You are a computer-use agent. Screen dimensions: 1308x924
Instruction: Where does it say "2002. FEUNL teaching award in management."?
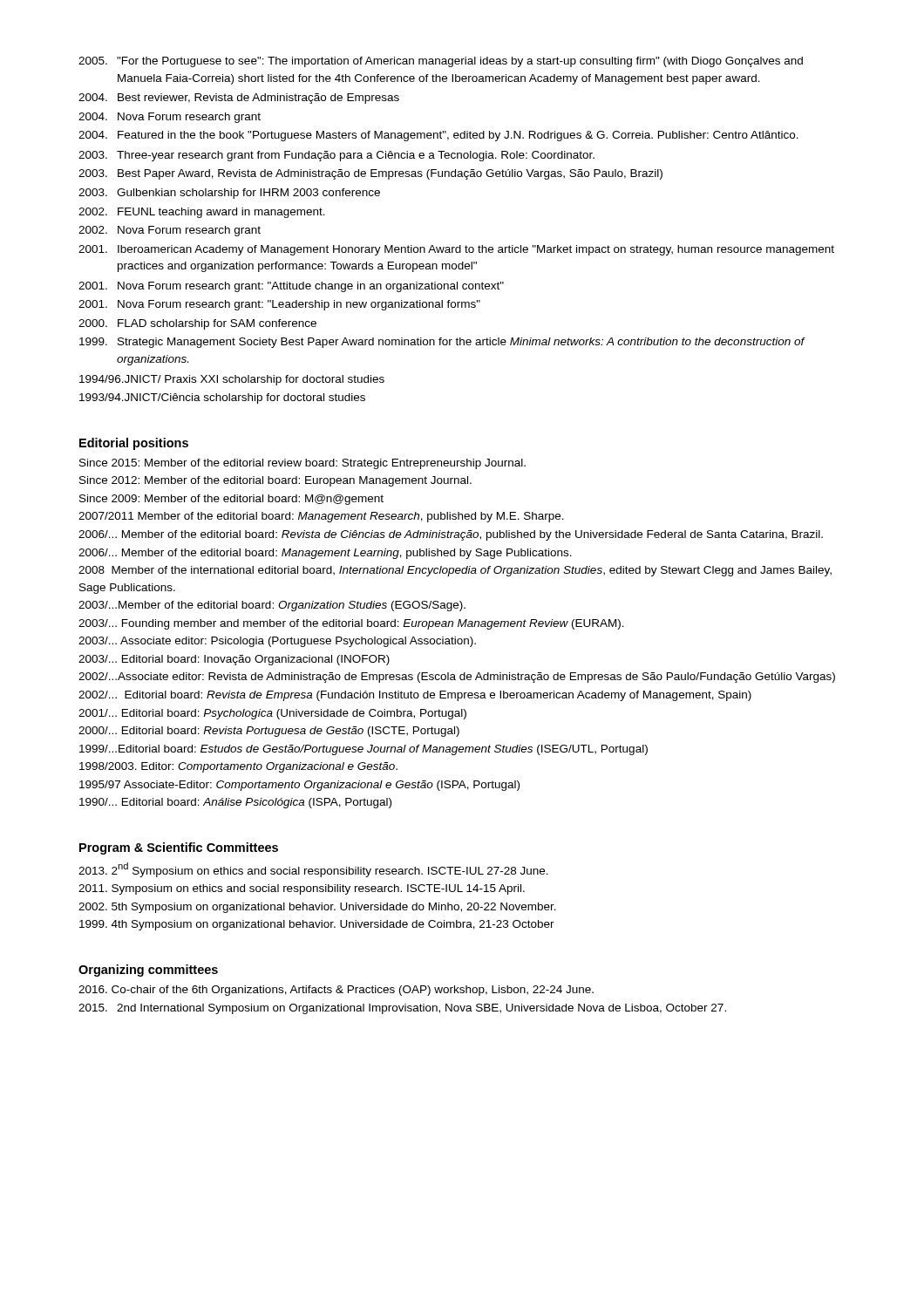(202, 211)
